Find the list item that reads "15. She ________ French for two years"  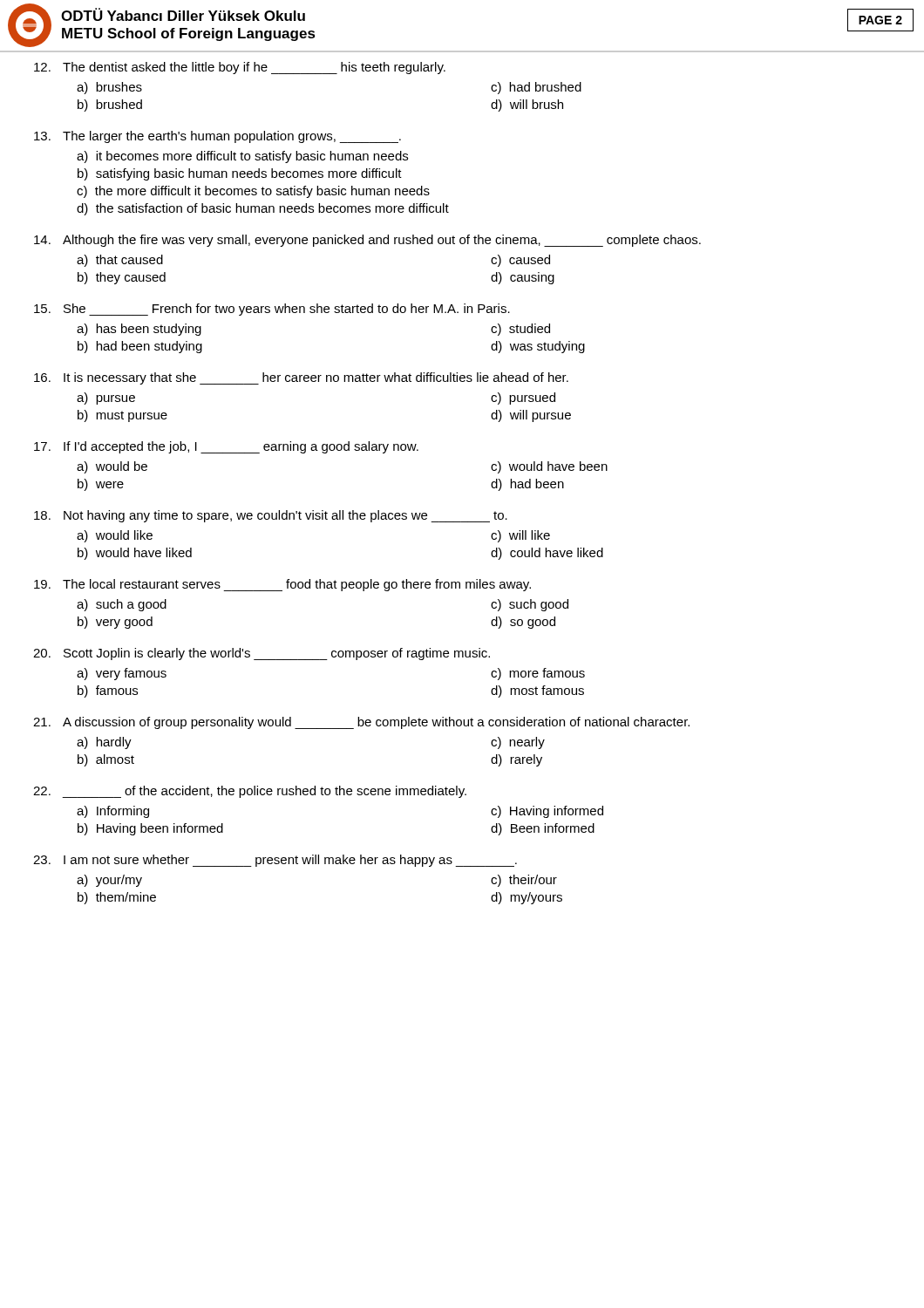pos(272,310)
